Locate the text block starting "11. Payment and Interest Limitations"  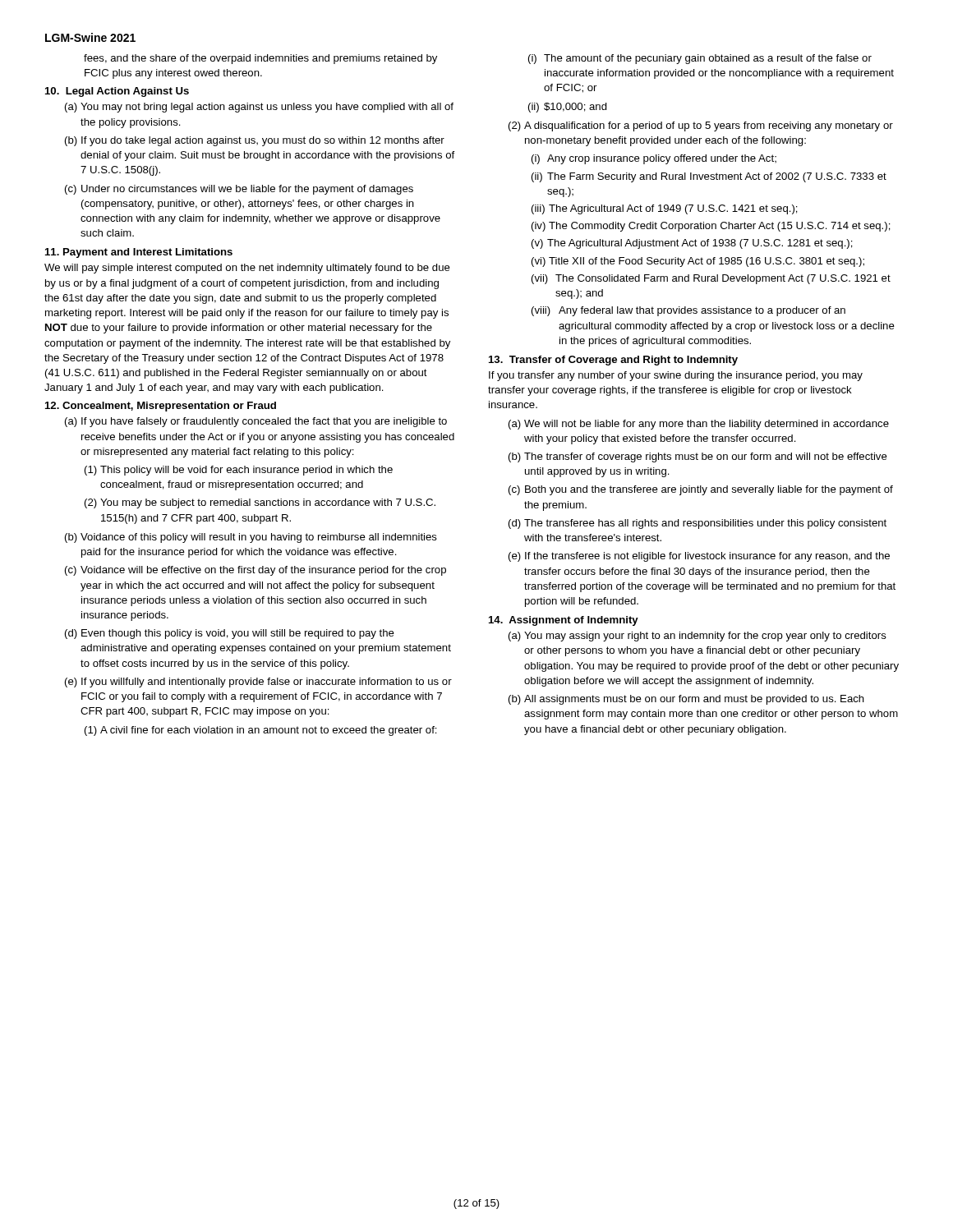pyautogui.click(x=139, y=252)
